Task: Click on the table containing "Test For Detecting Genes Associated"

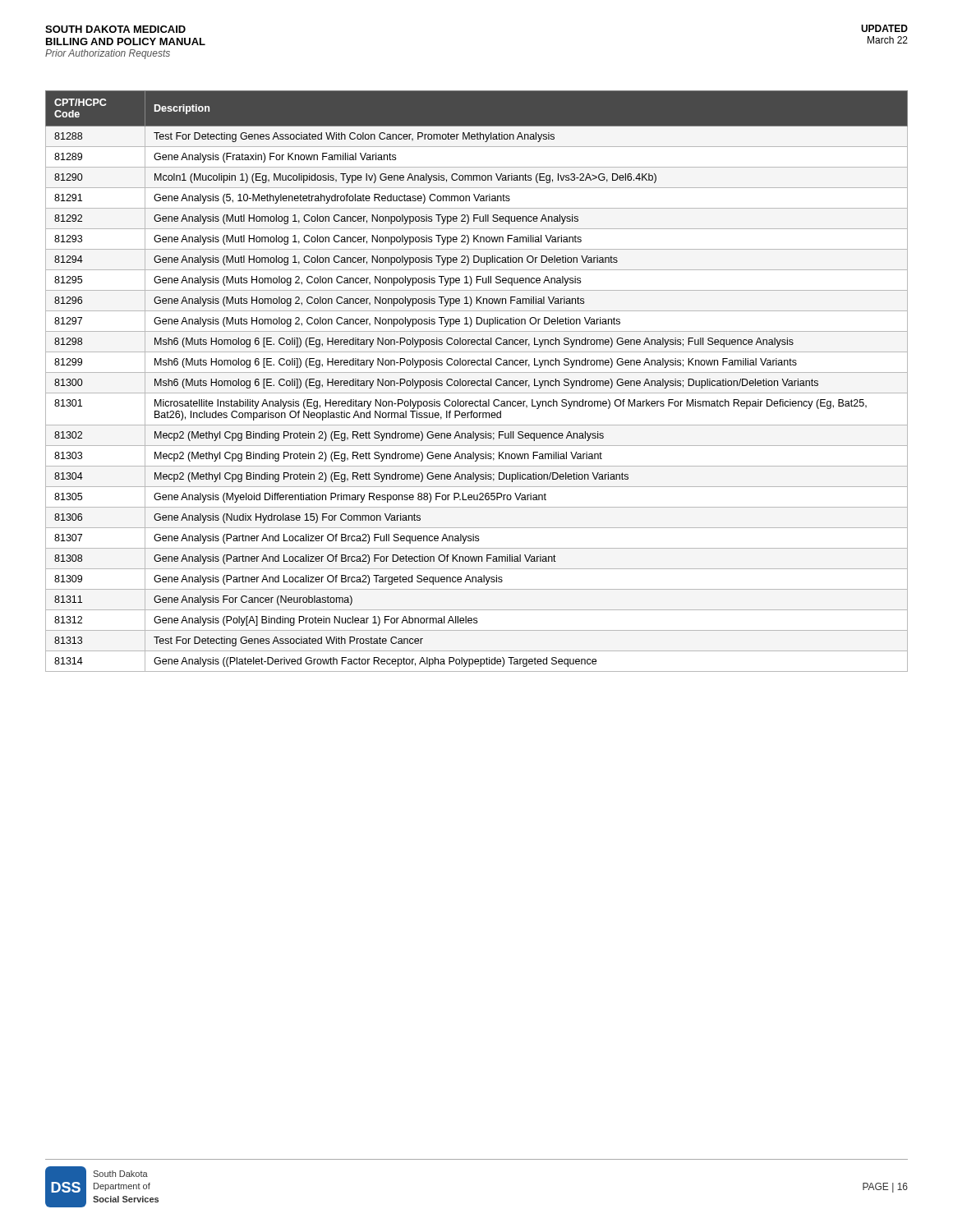Action: click(x=476, y=381)
